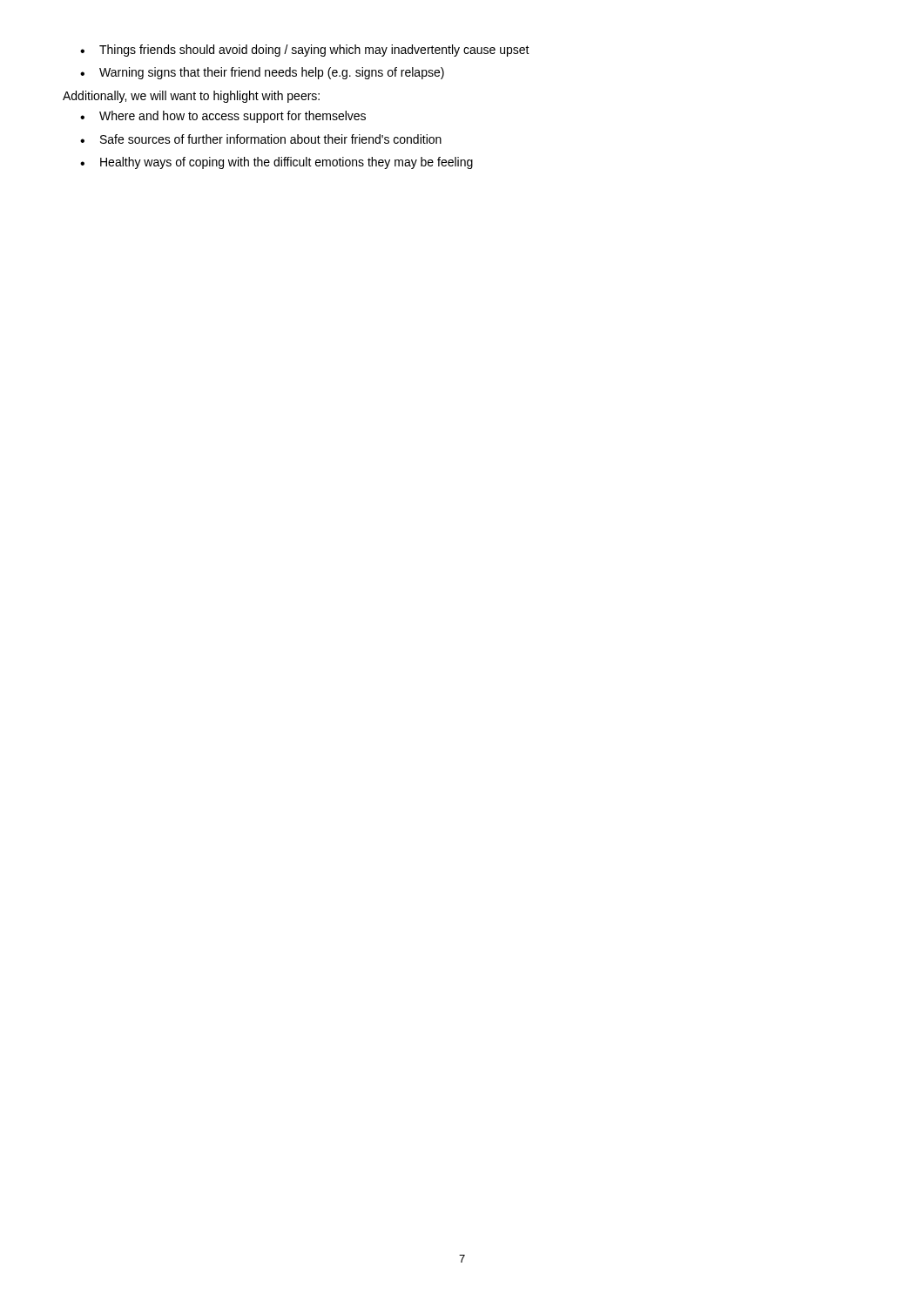Click on the text block that says "Additionally, we will want to highlight with"
This screenshot has height=1307, width=924.
click(x=192, y=96)
